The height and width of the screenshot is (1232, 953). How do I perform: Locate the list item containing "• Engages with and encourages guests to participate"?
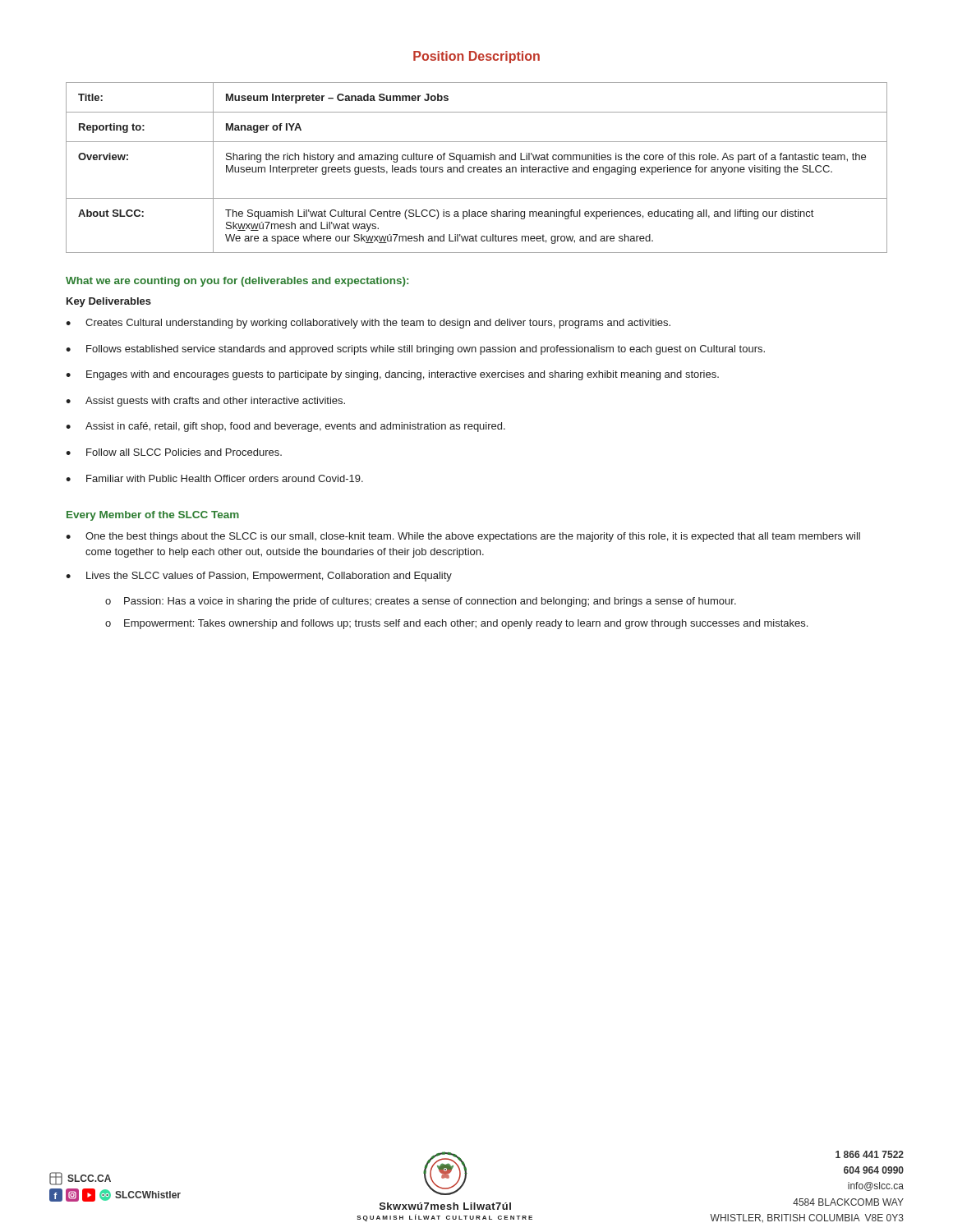coord(476,376)
